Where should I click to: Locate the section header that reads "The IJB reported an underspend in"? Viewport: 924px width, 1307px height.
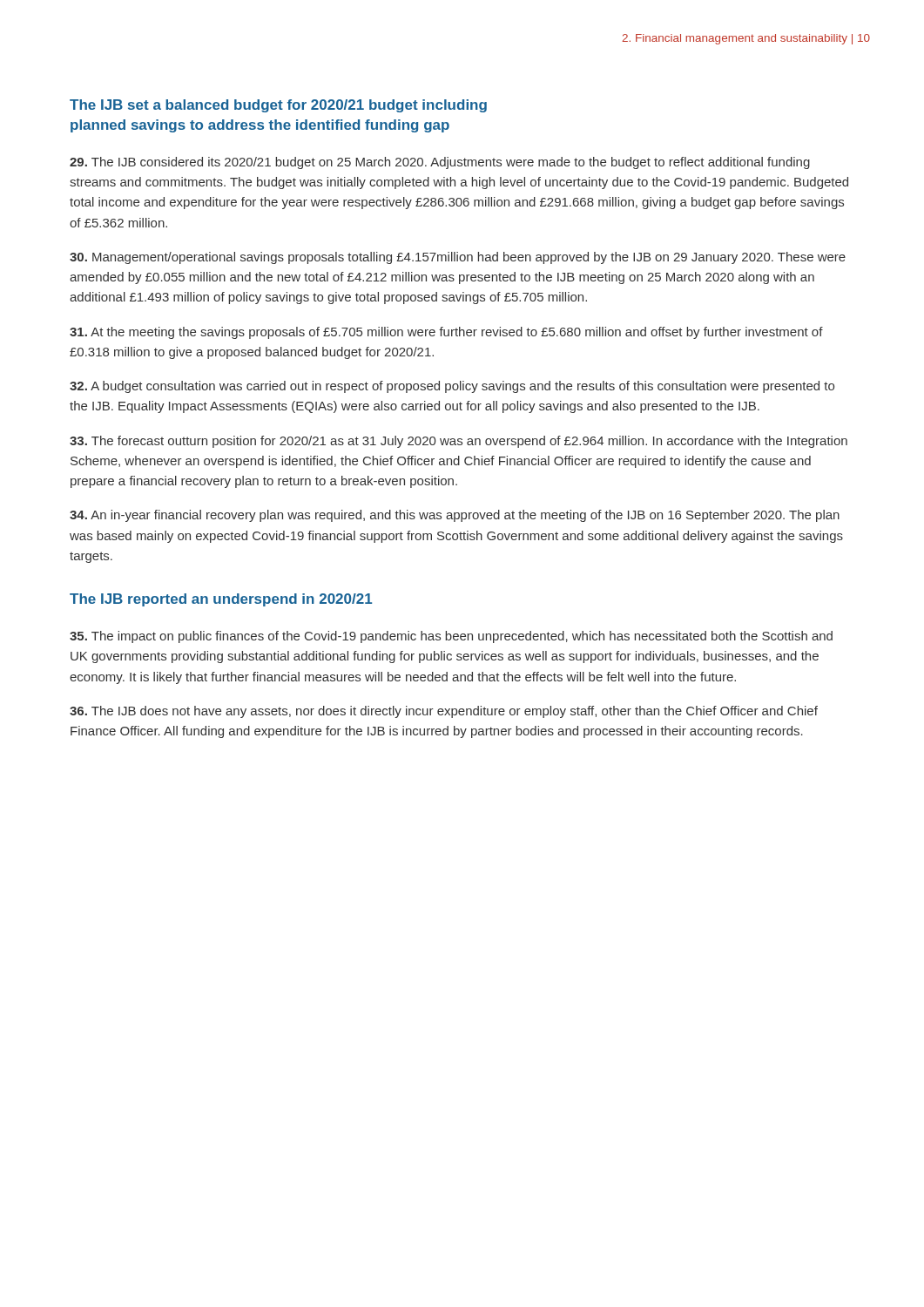(x=221, y=599)
